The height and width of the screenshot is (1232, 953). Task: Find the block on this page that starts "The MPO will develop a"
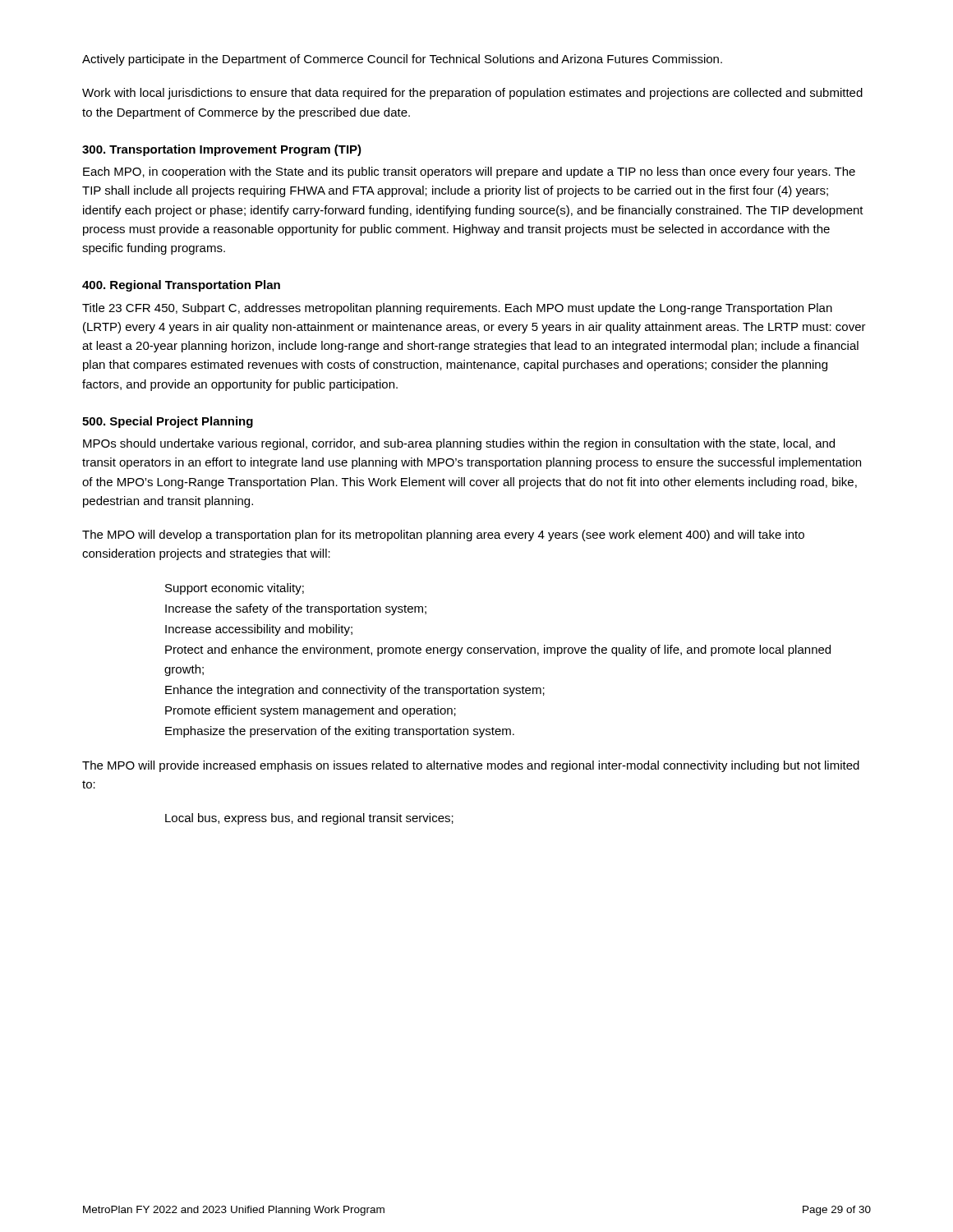click(443, 544)
